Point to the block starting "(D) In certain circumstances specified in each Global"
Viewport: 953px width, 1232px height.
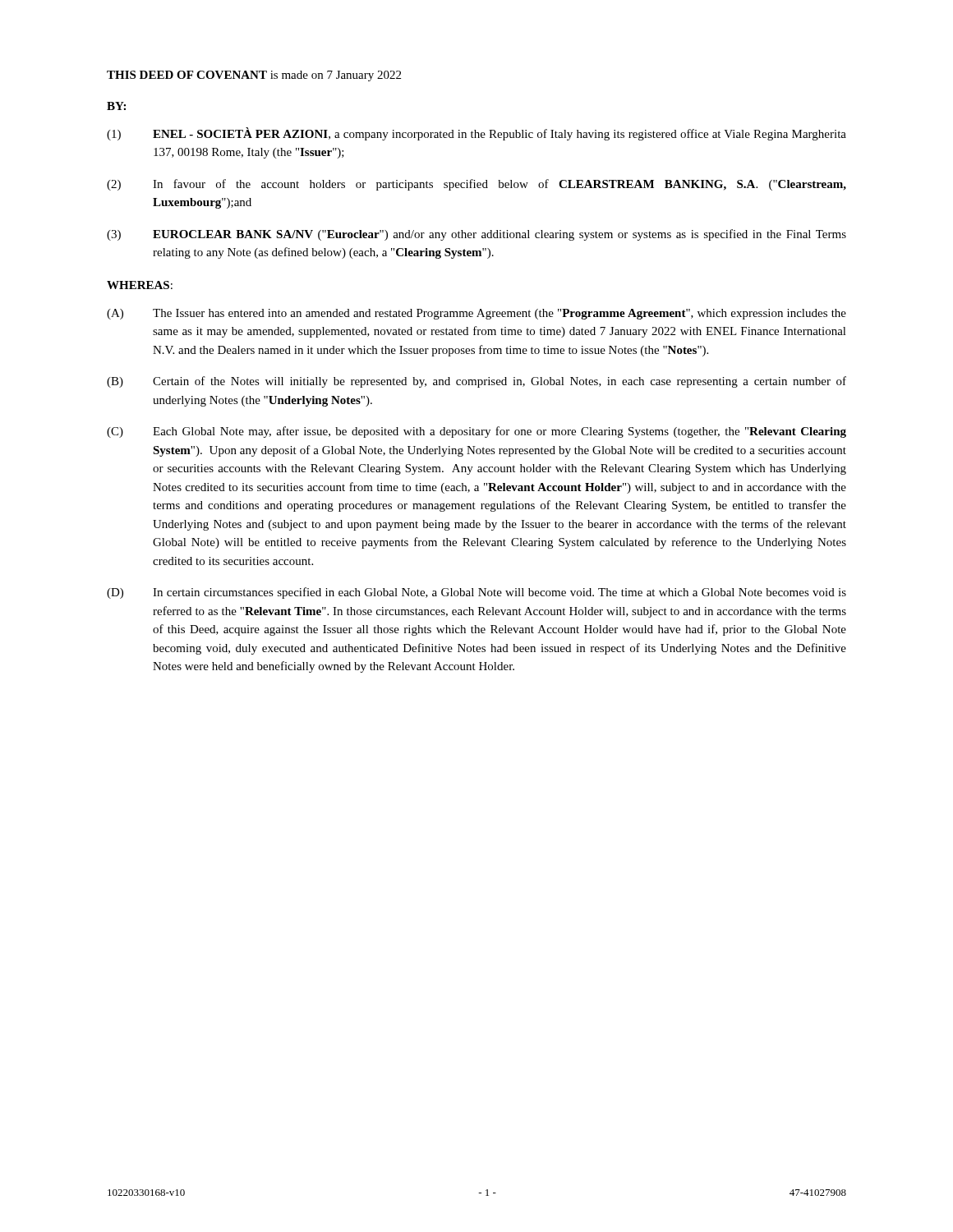pos(476,629)
